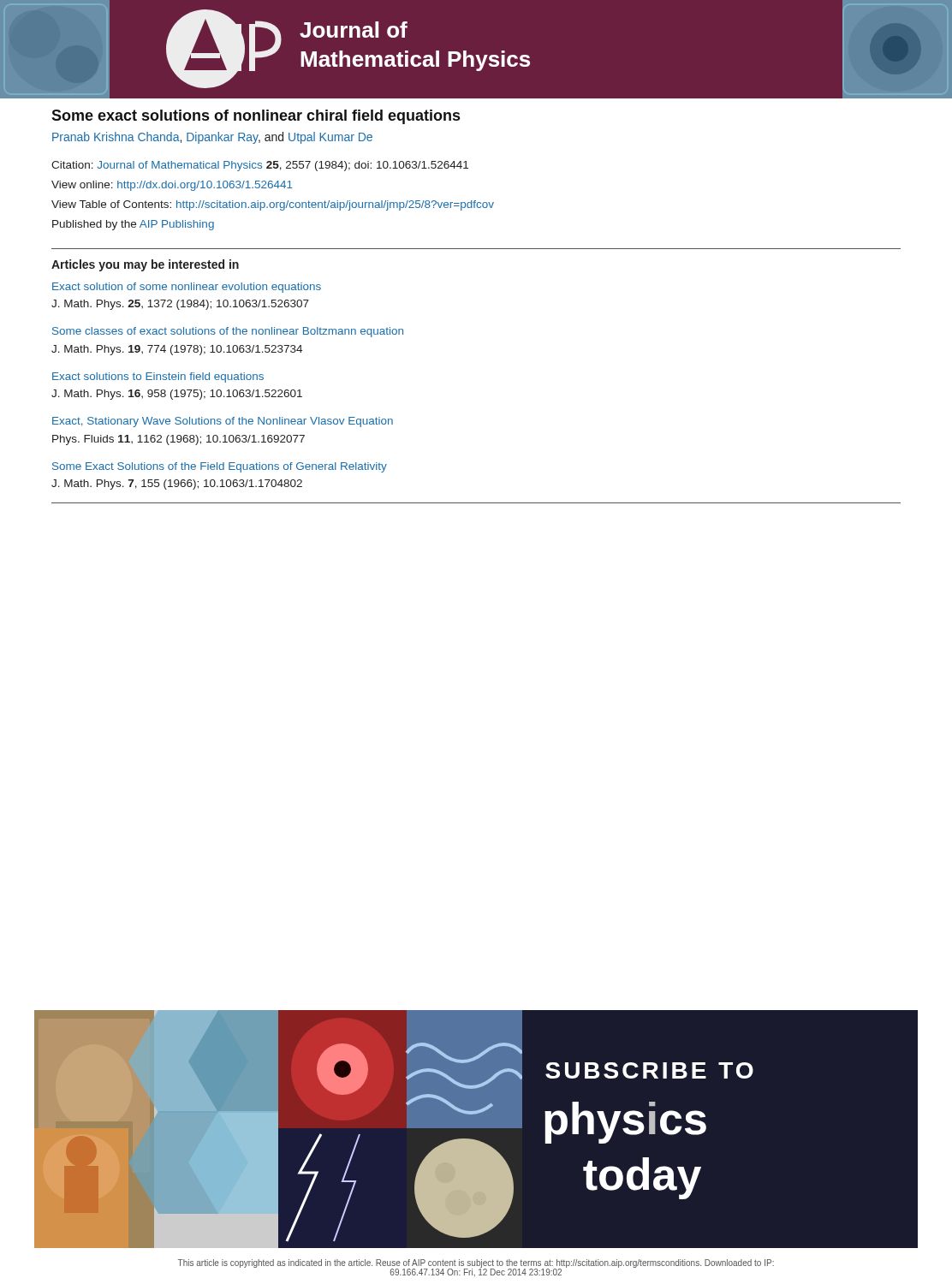Find the block on this page that starts "Some classes of exact solutions of"
This screenshot has height=1284, width=952.
point(228,332)
